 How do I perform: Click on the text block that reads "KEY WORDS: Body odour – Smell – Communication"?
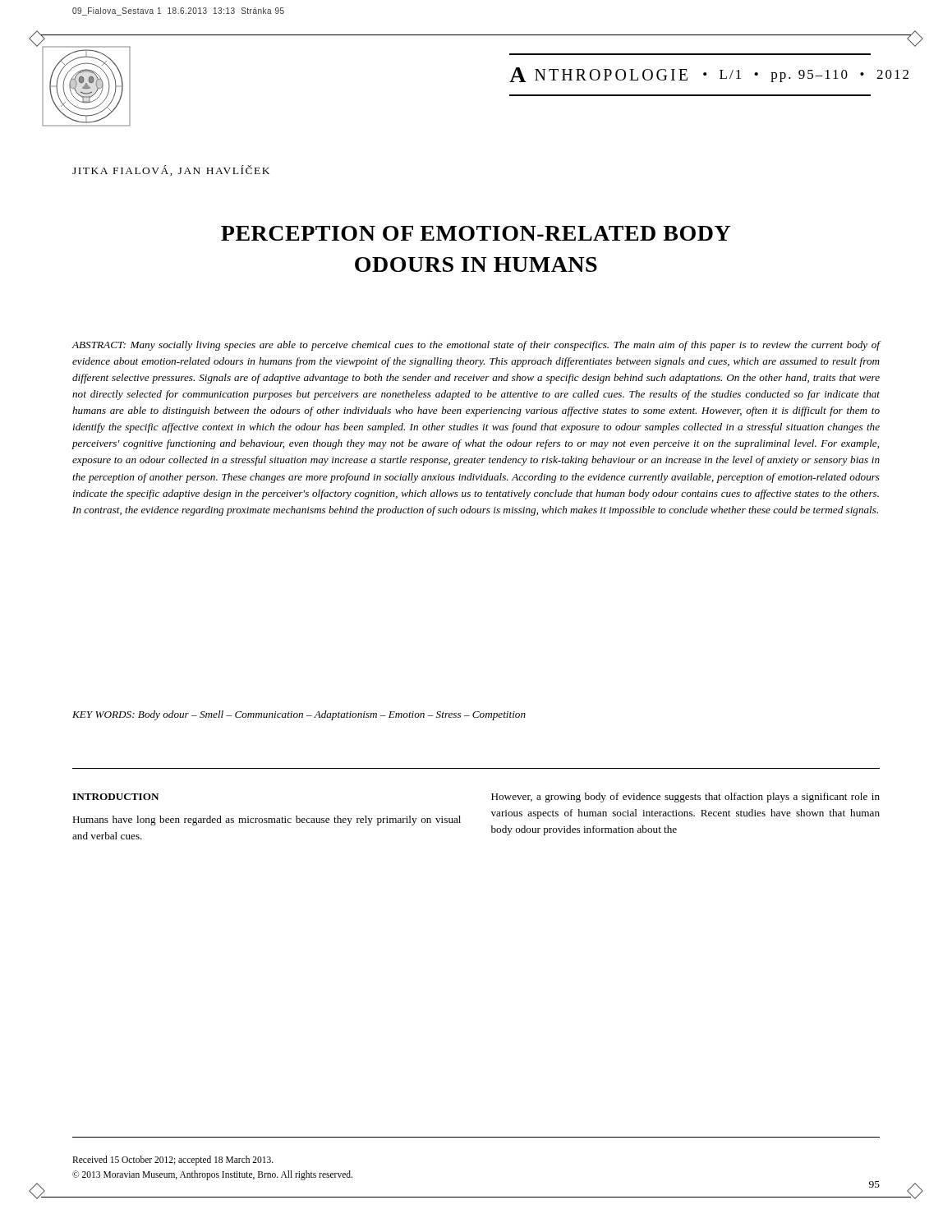476,714
